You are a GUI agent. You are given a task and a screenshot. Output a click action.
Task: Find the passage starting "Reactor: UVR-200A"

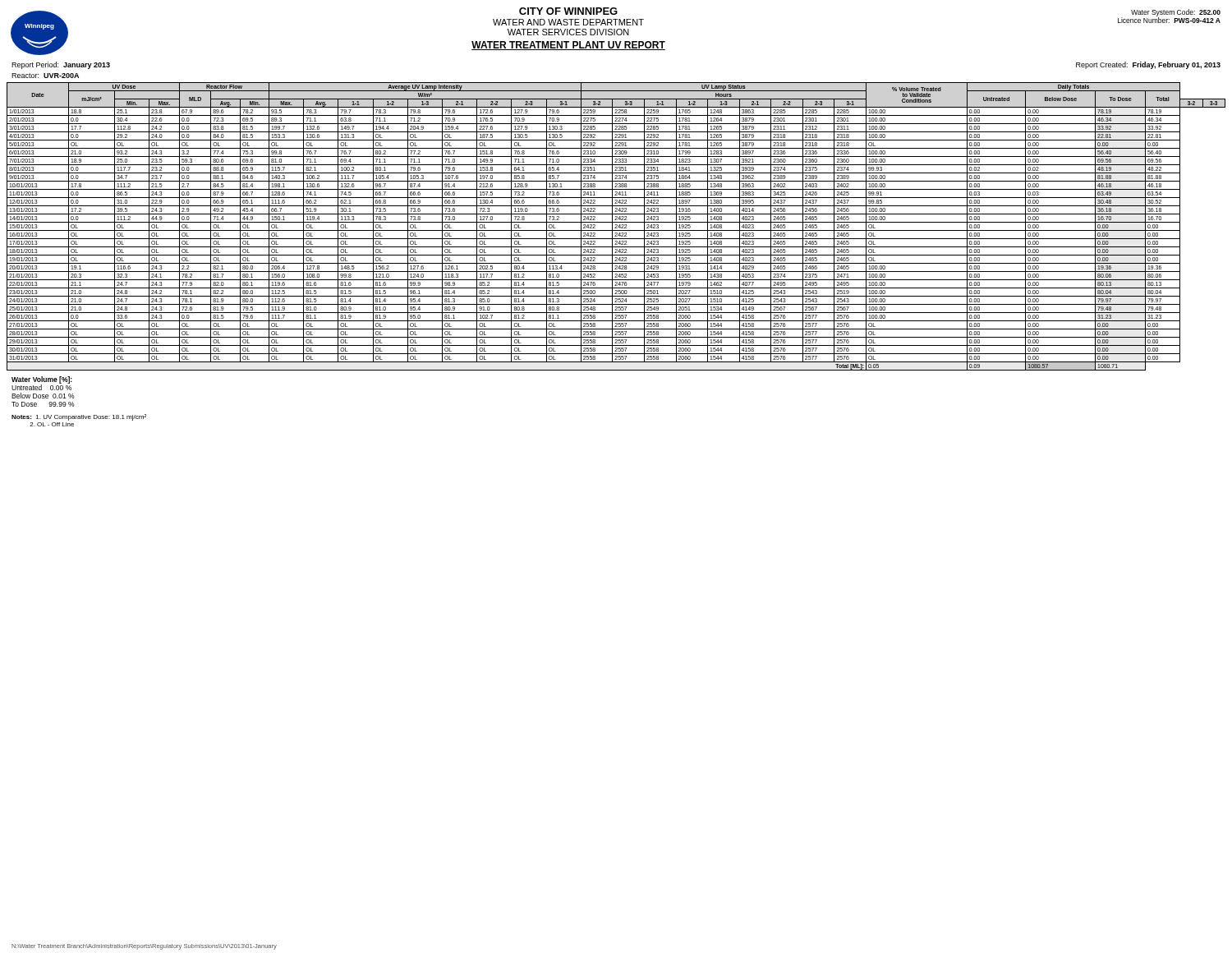[45, 76]
